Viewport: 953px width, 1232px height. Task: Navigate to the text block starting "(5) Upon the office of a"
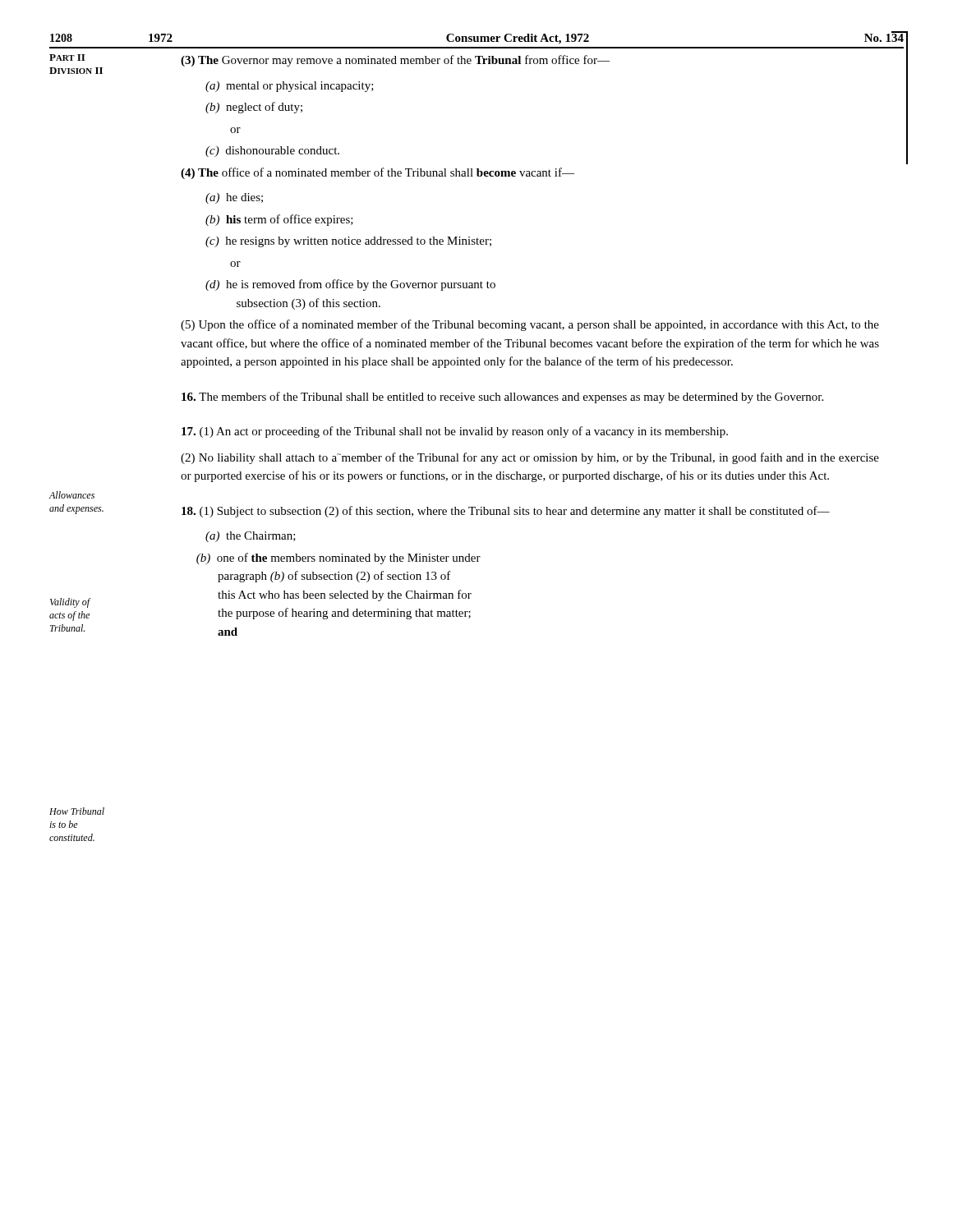(530, 343)
